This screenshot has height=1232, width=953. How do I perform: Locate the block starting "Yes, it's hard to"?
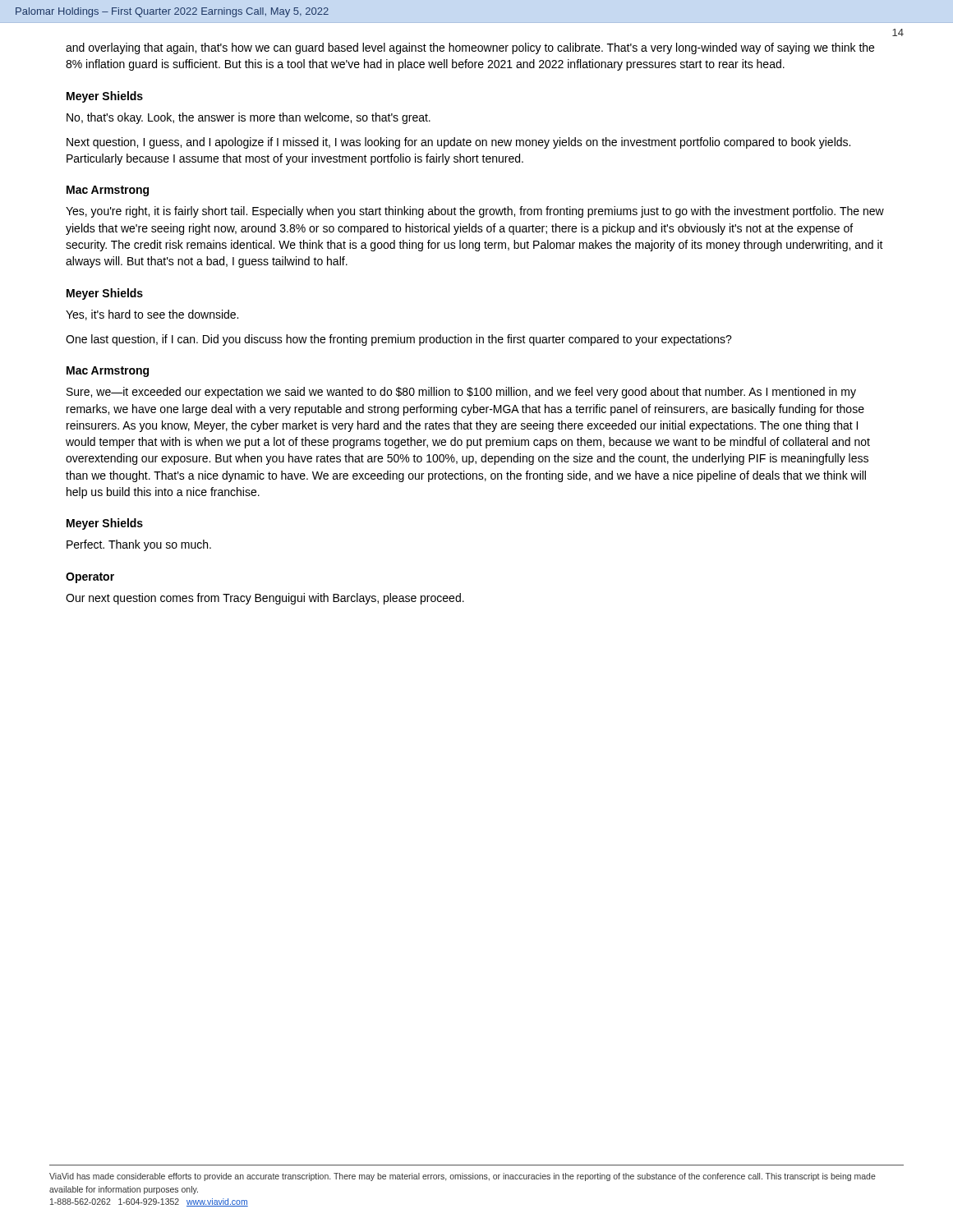pos(153,314)
